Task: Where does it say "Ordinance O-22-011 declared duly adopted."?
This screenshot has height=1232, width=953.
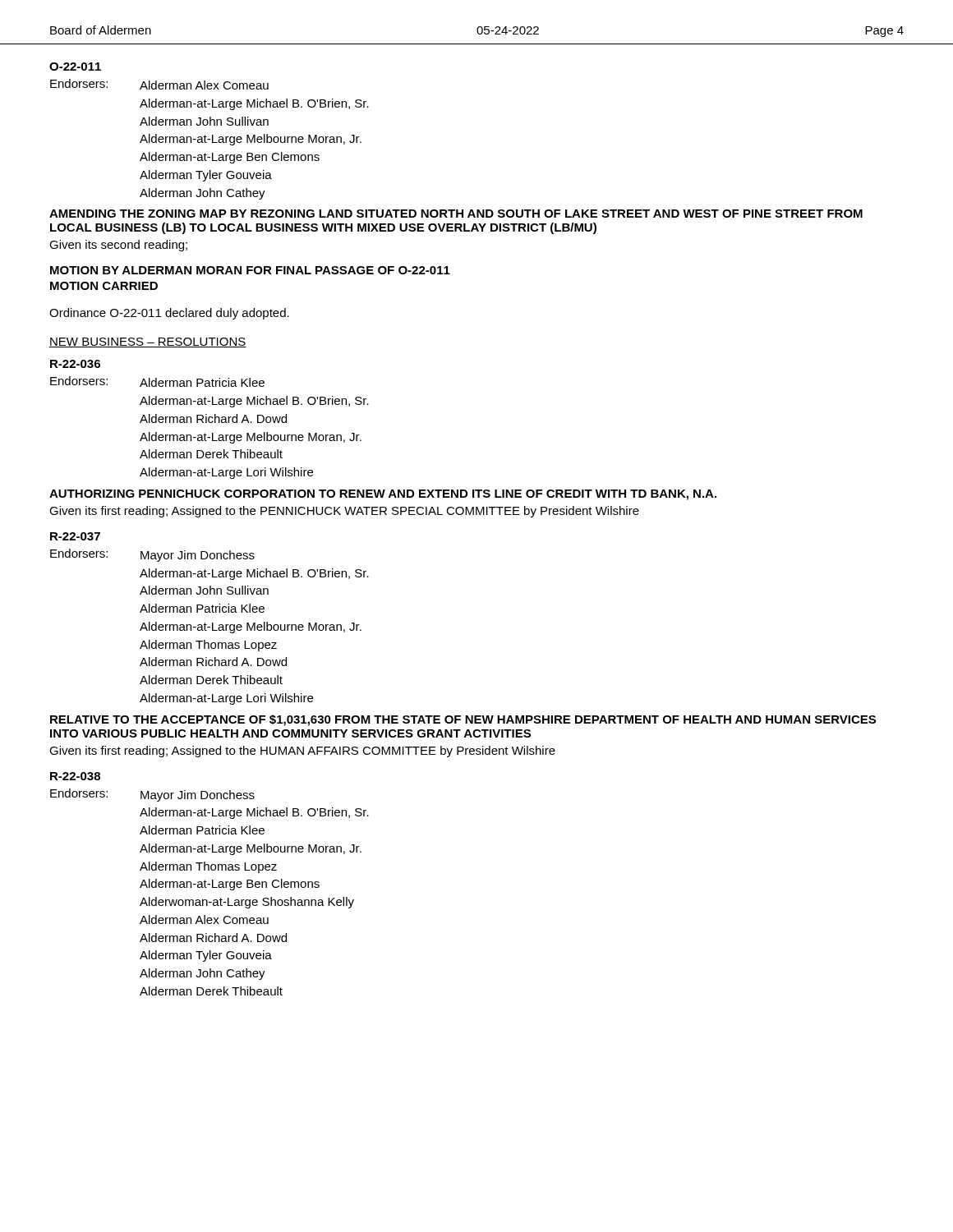Action: pos(170,313)
